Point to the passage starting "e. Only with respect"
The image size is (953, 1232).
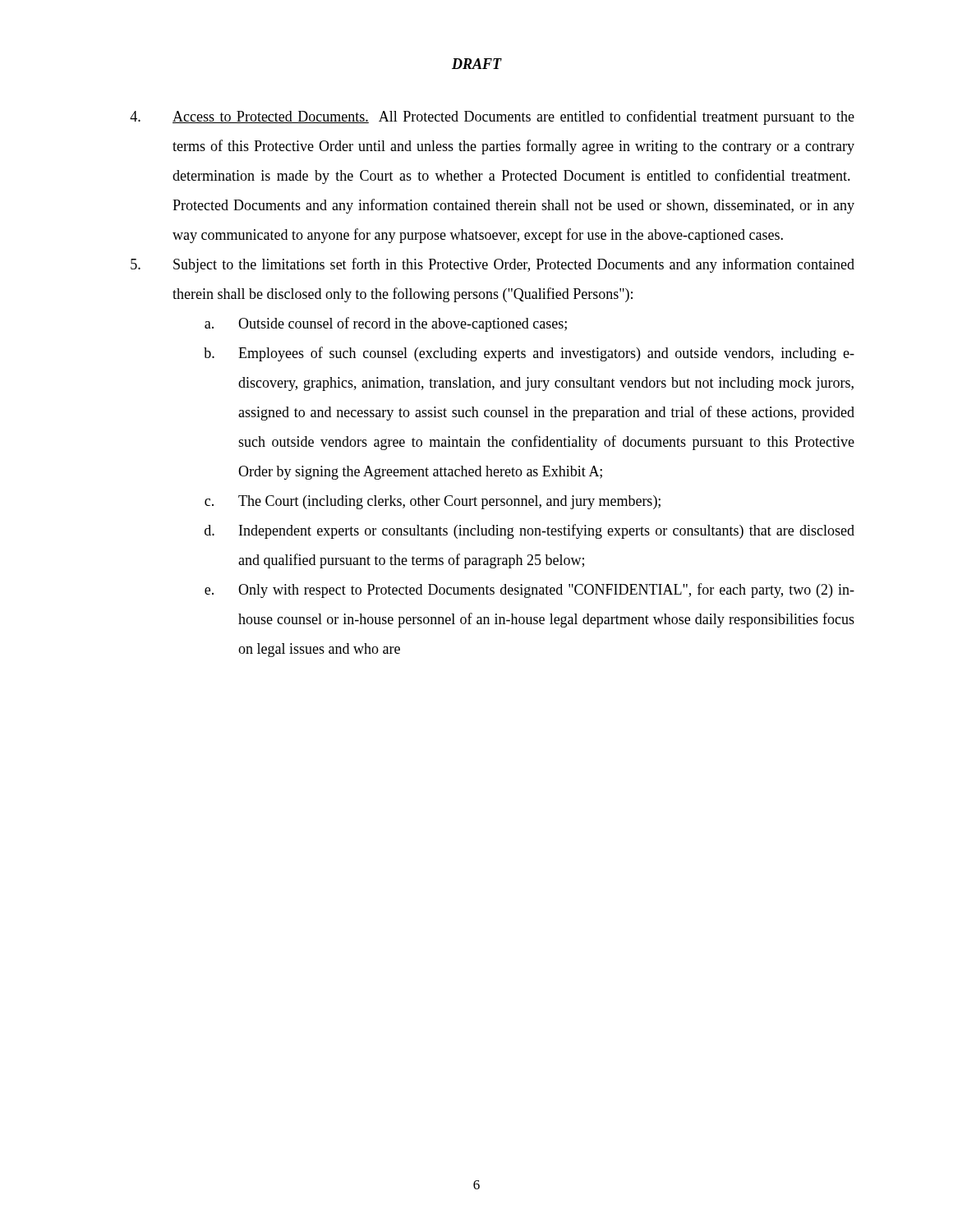518,619
